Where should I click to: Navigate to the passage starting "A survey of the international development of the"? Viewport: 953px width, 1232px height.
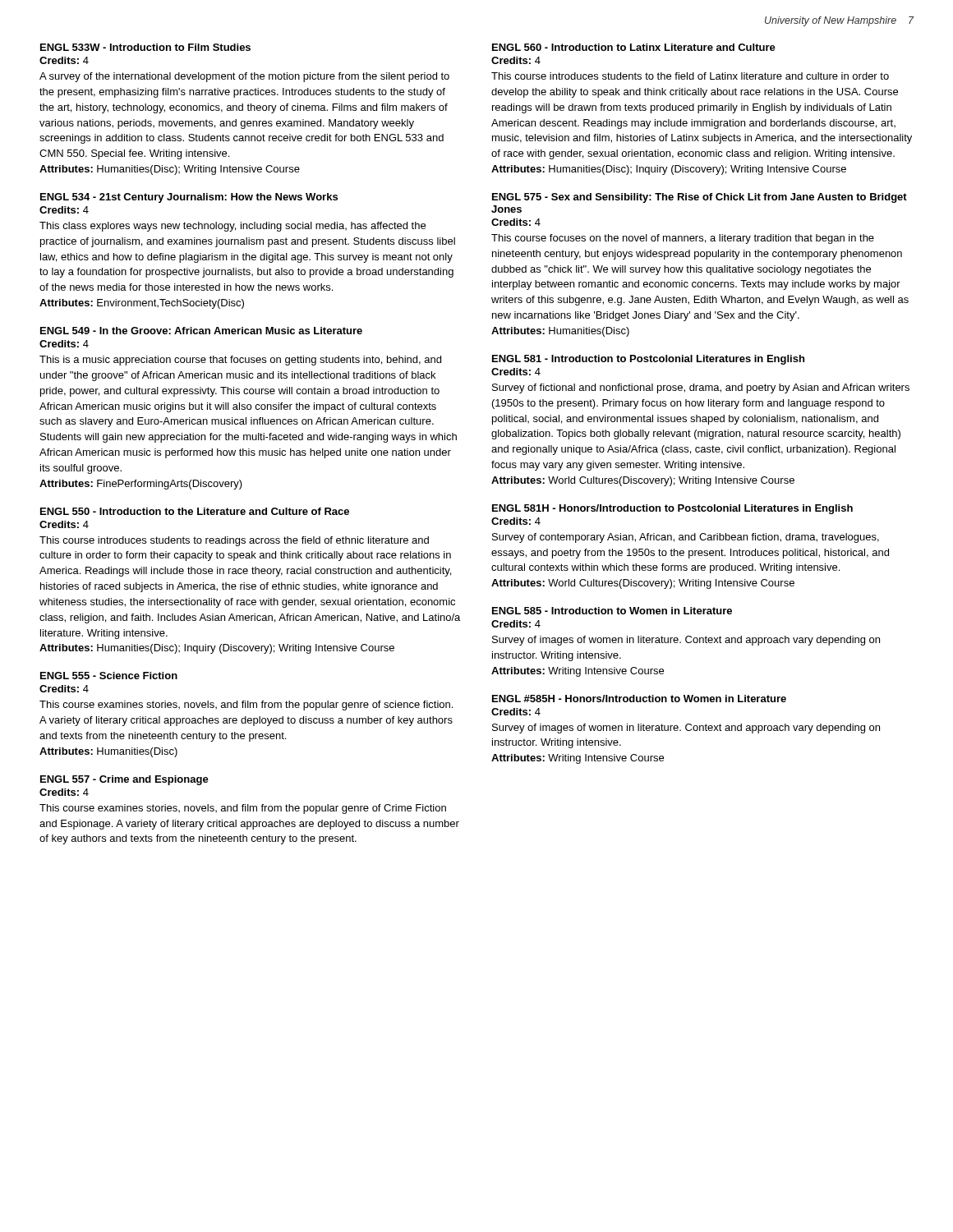(x=245, y=122)
